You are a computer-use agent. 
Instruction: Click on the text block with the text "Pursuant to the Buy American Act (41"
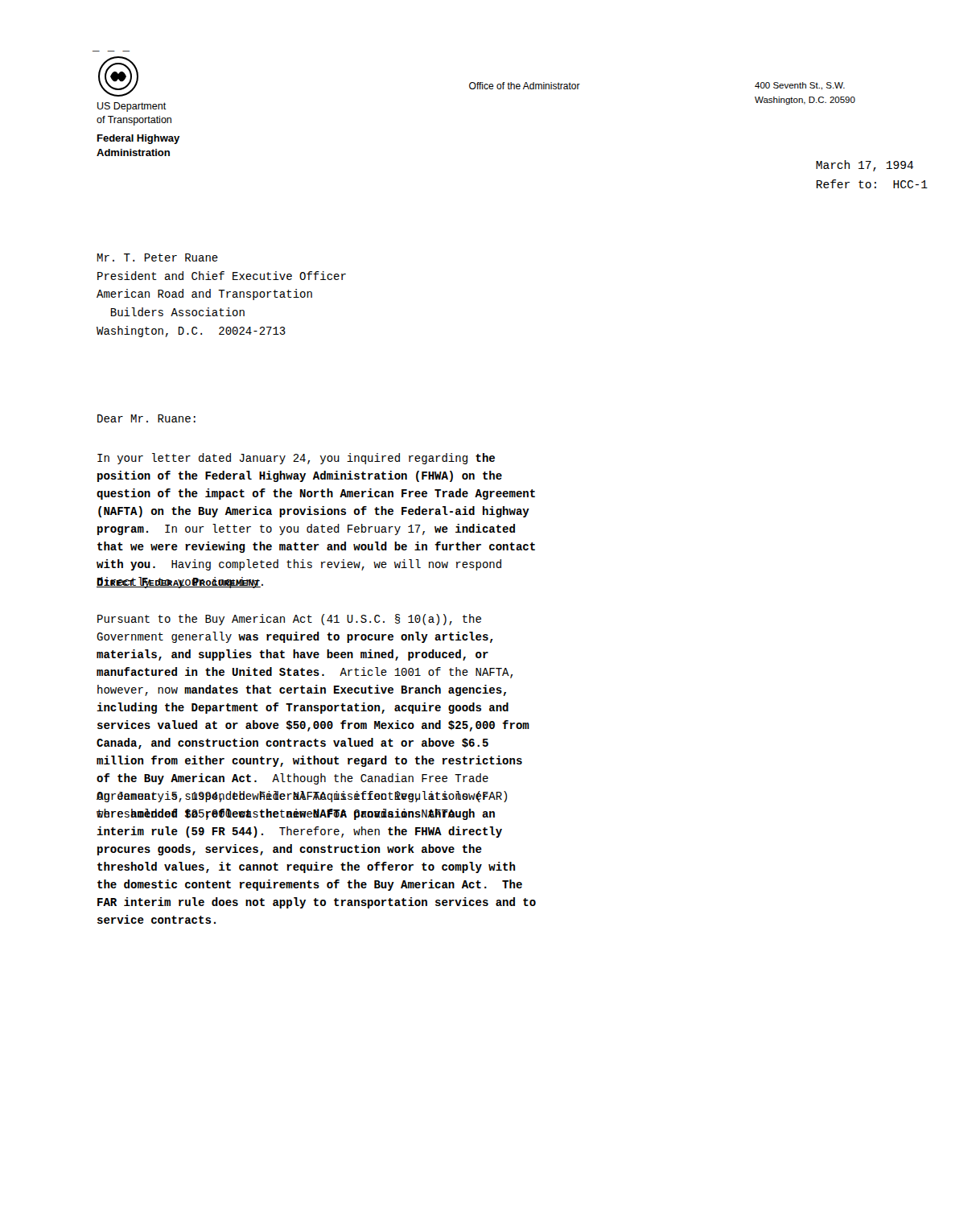tap(313, 717)
